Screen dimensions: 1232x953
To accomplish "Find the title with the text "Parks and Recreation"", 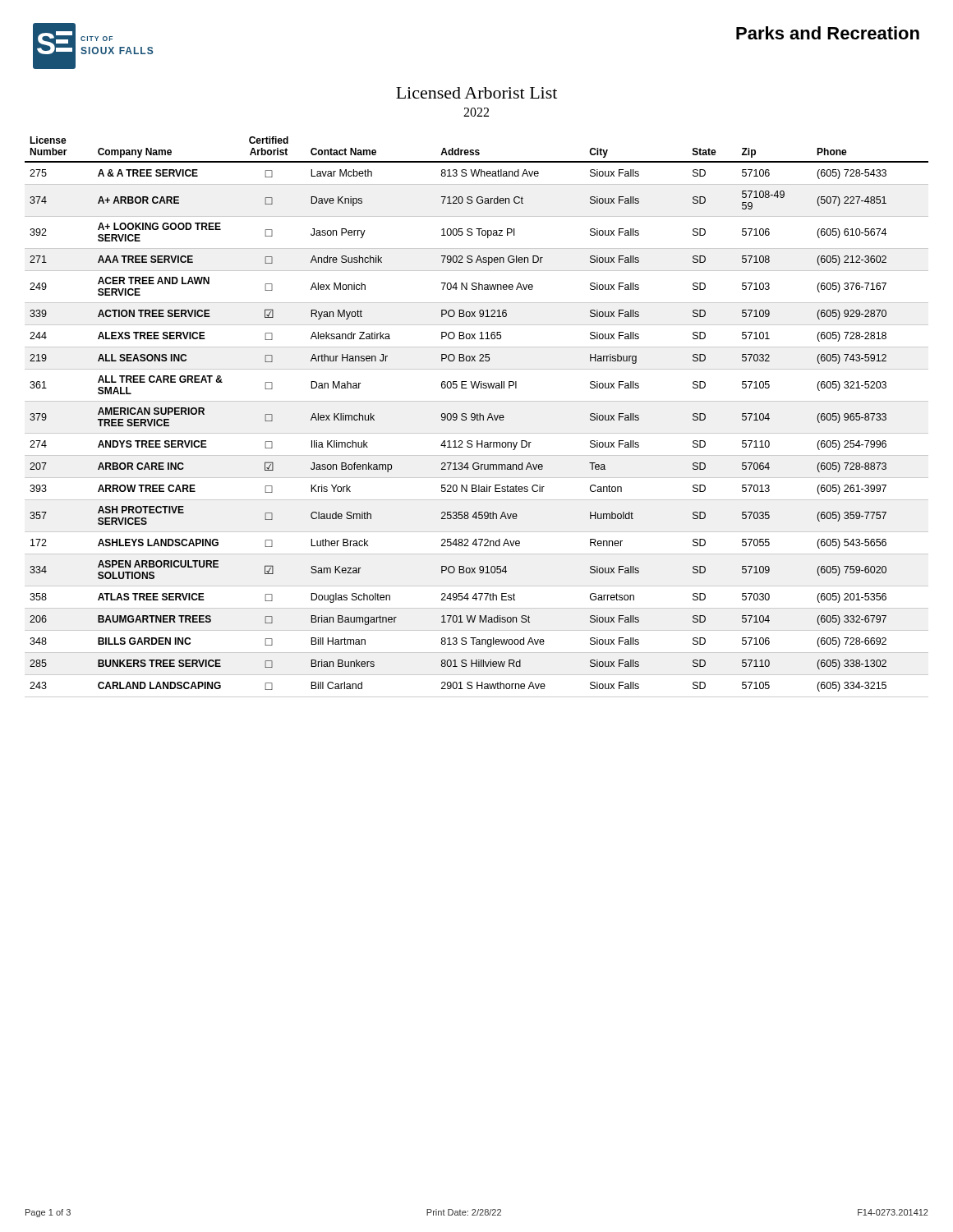I will tap(828, 33).
